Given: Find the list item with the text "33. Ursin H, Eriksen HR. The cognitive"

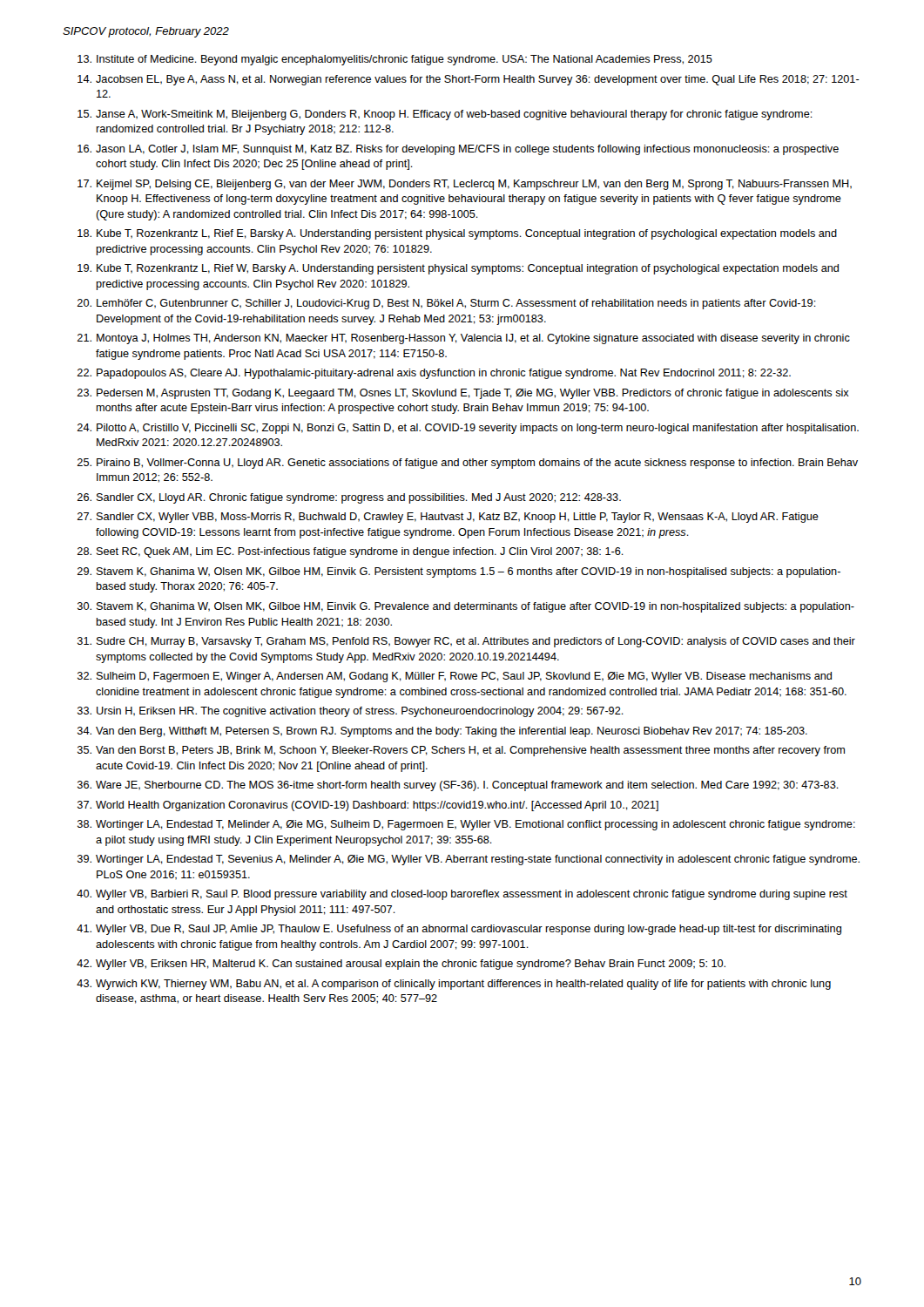Looking at the screenshot, I should [x=462, y=712].
